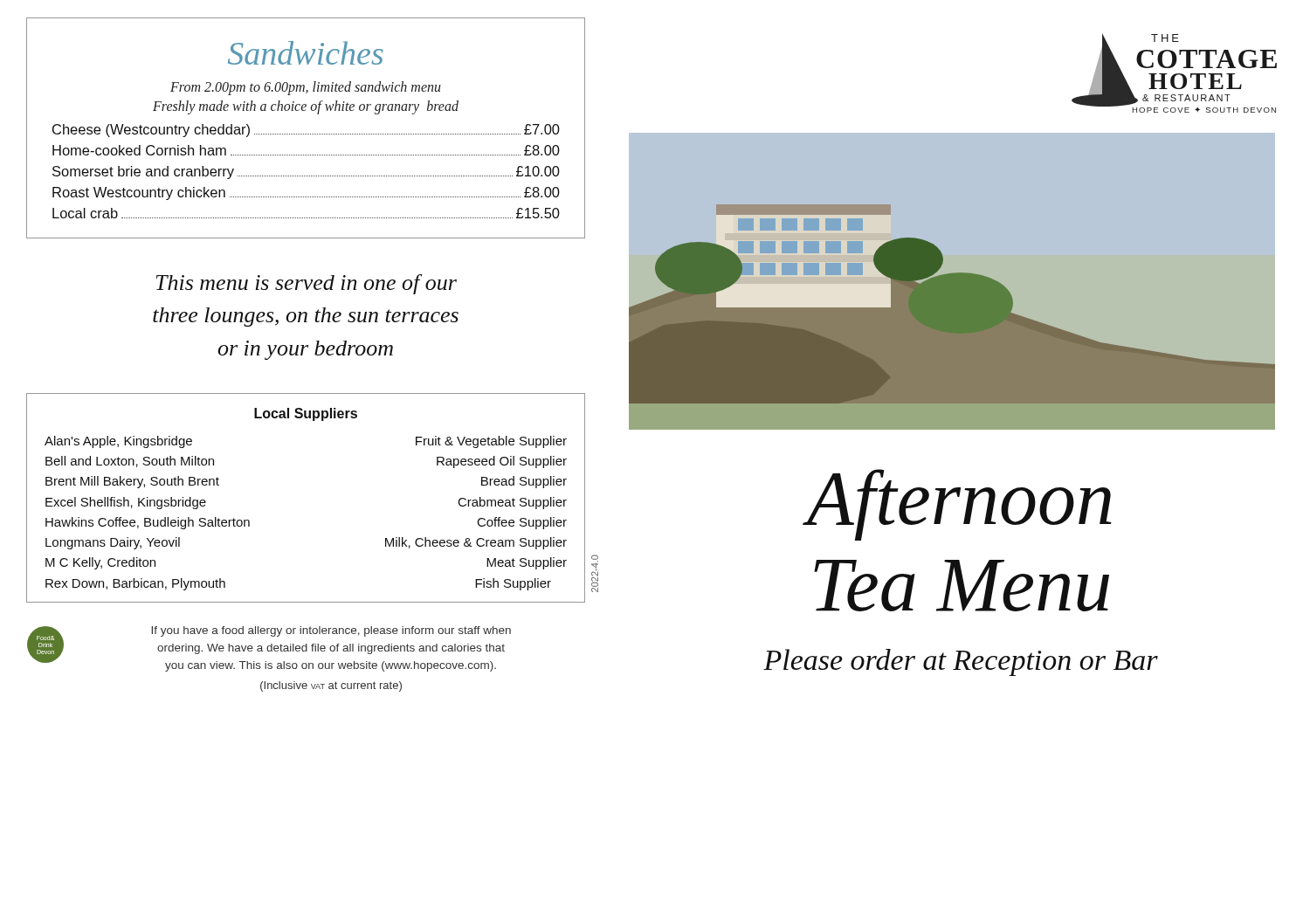This screenshot has width=1310, height=924.
Task: Where does it say "AfternoonTea Menu"?
Action: pyautogui.click(x=961, y=541)
